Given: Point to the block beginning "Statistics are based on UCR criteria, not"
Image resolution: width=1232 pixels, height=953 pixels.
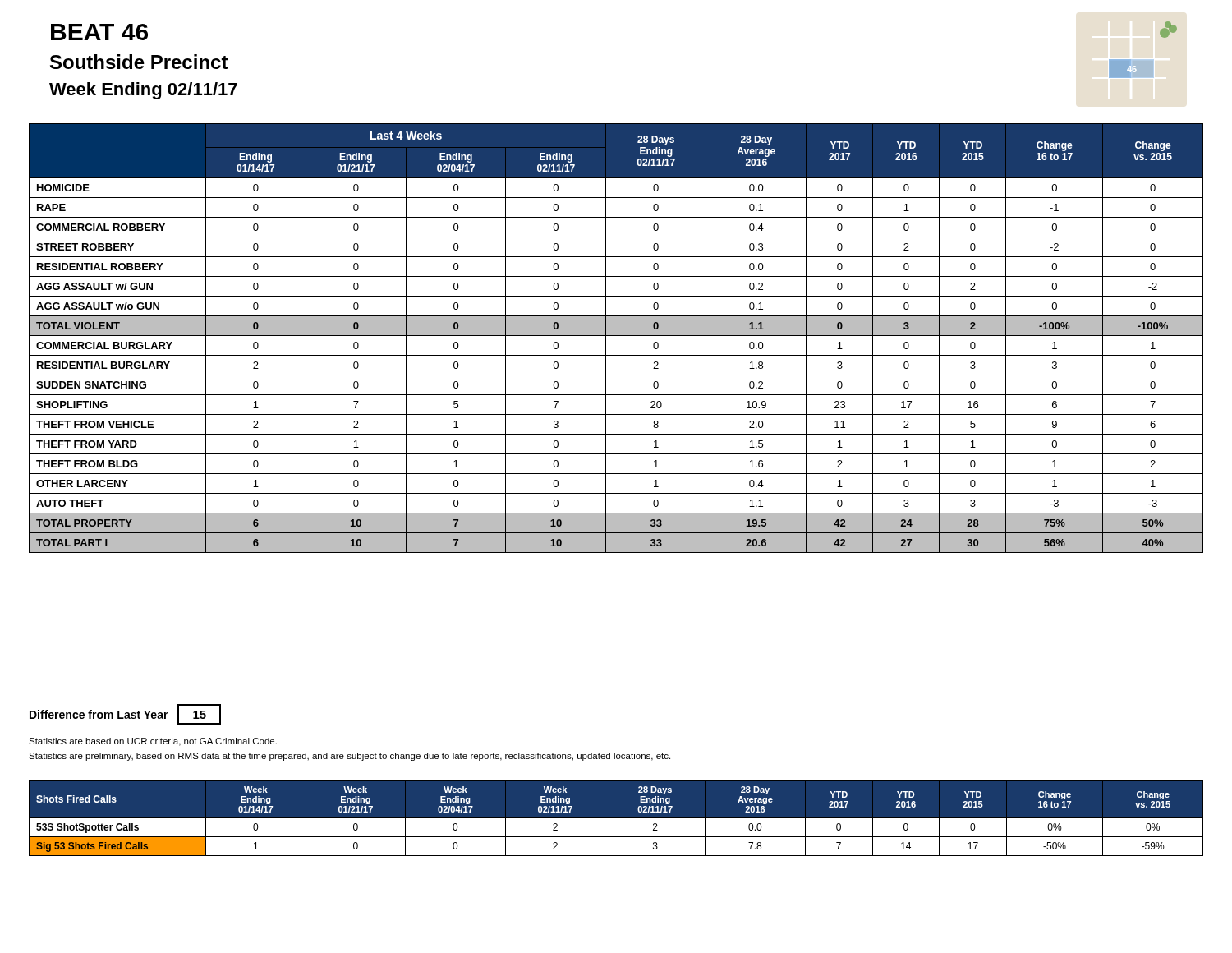Looking at the screenshot, I should (153, 741).
